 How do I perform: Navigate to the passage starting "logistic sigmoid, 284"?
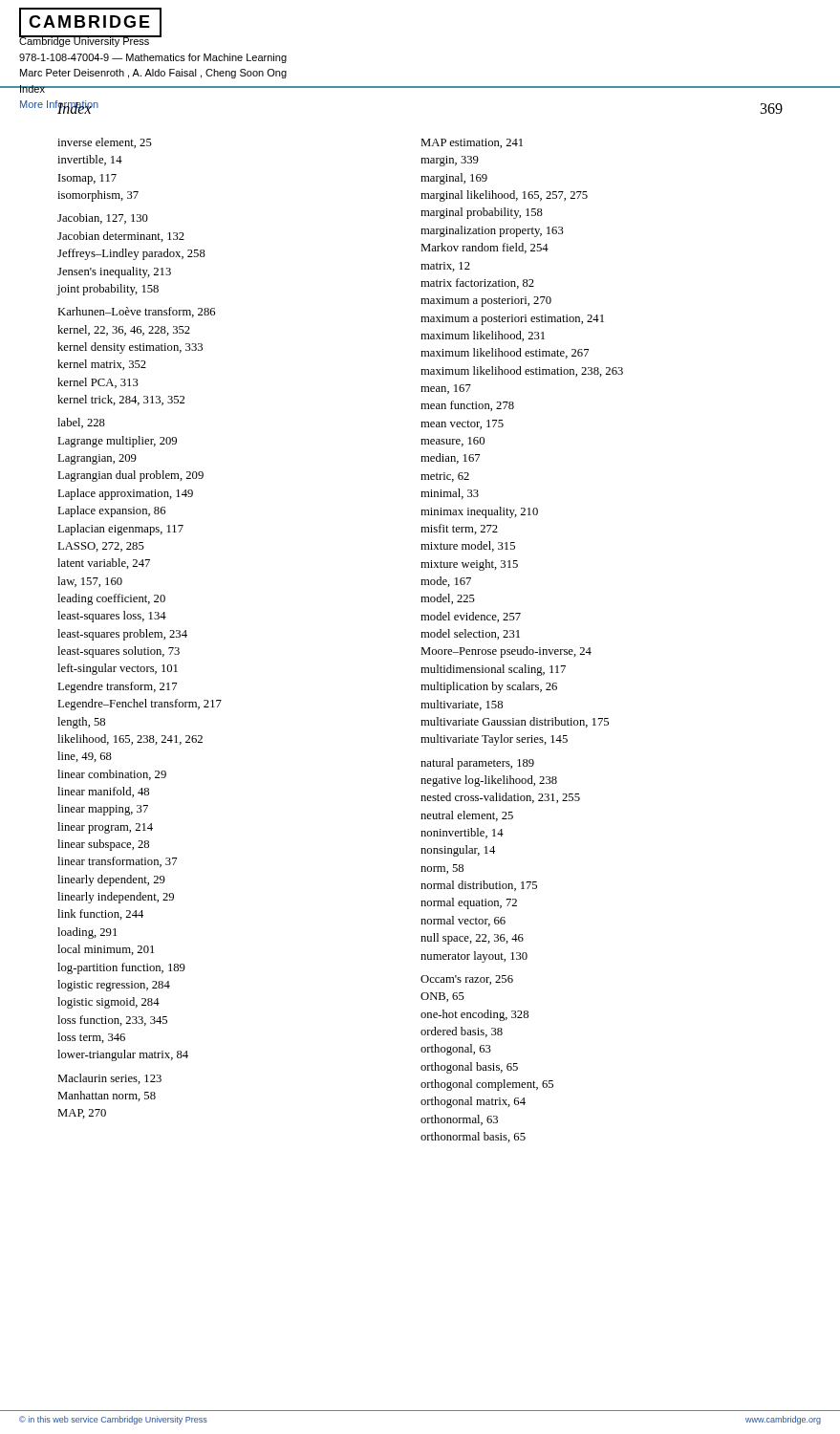click(108, 1002)
